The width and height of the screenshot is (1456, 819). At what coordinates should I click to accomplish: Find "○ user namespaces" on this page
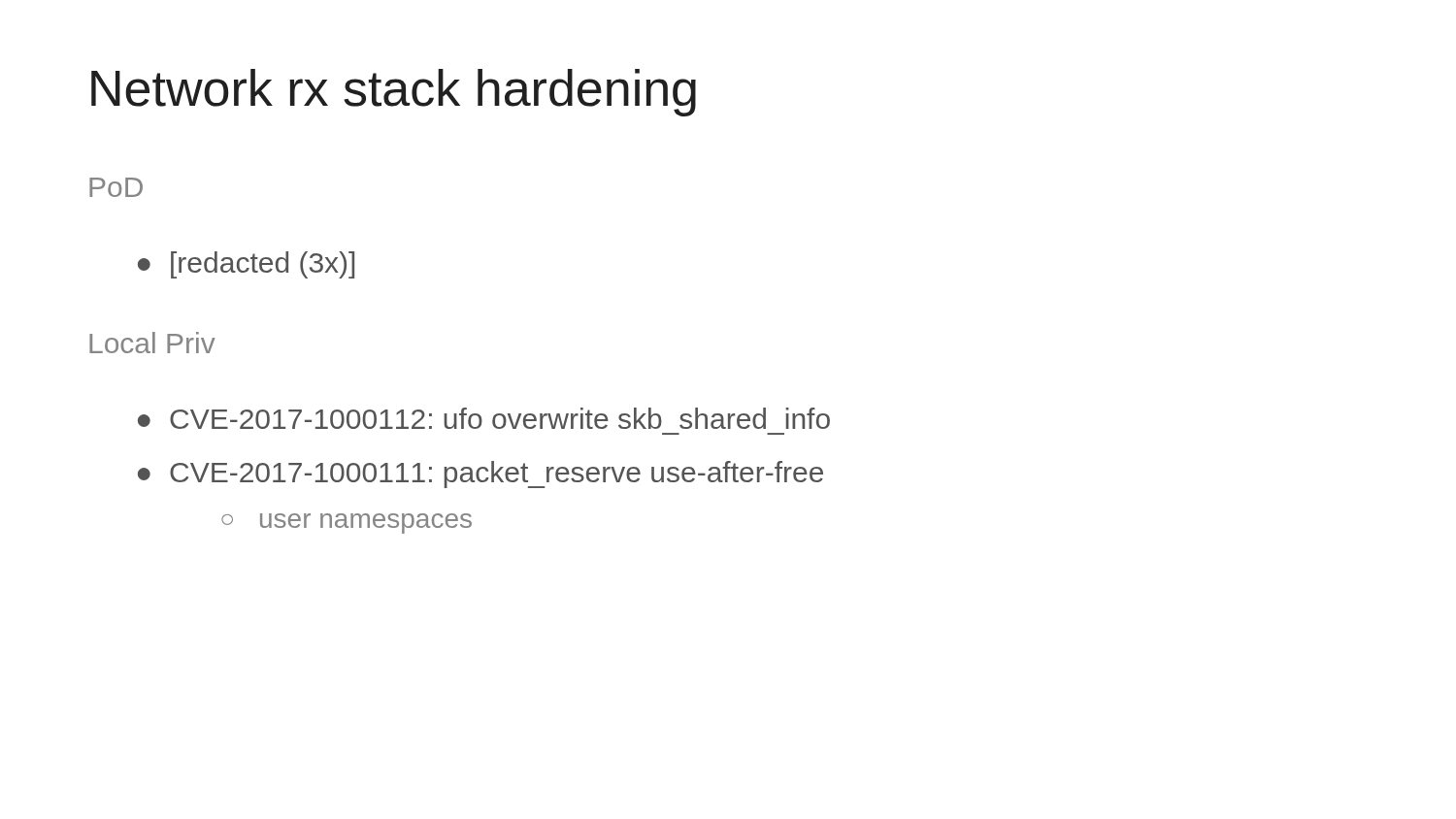[347, 524]
